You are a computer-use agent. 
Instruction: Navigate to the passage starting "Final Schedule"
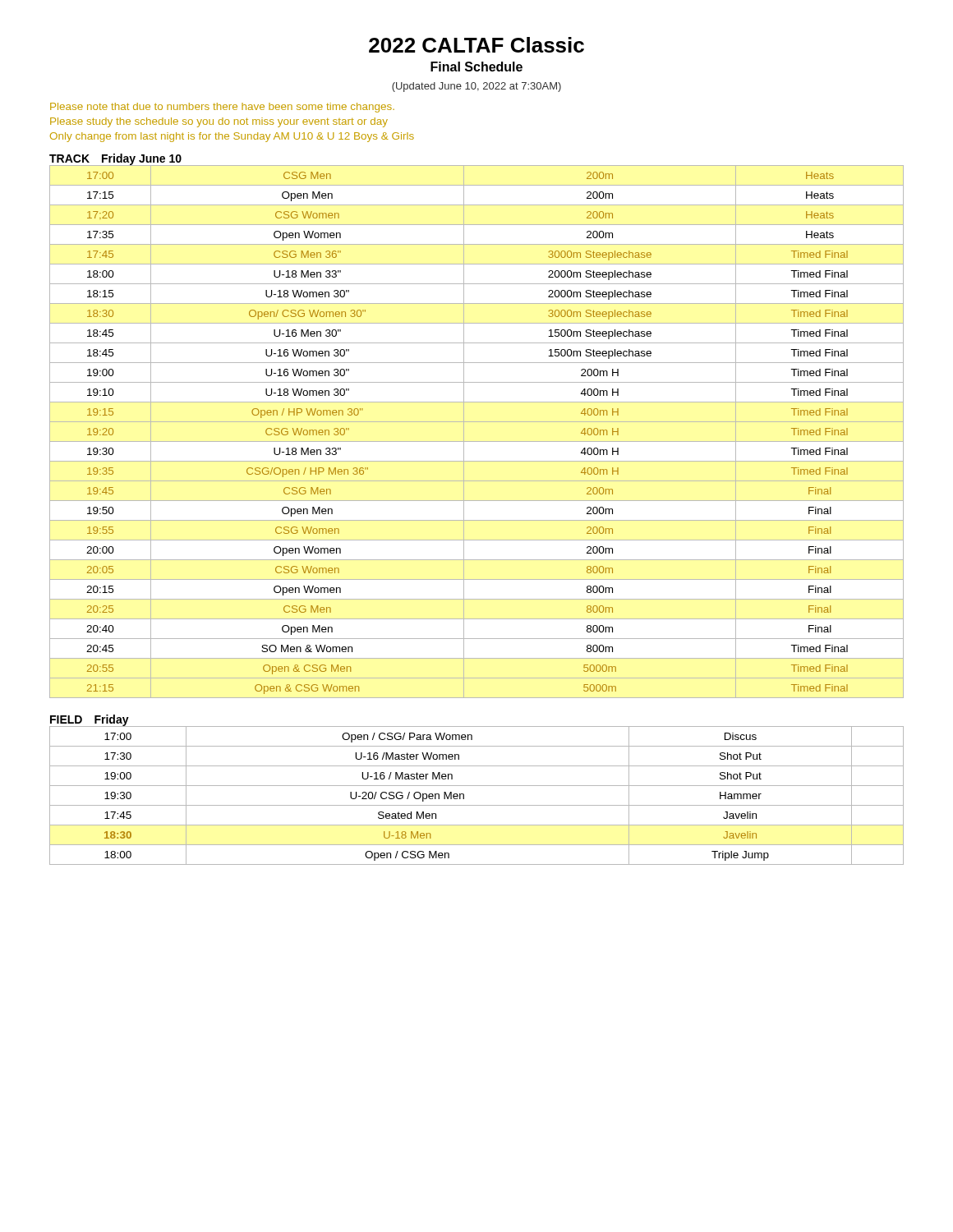(476, 67)
